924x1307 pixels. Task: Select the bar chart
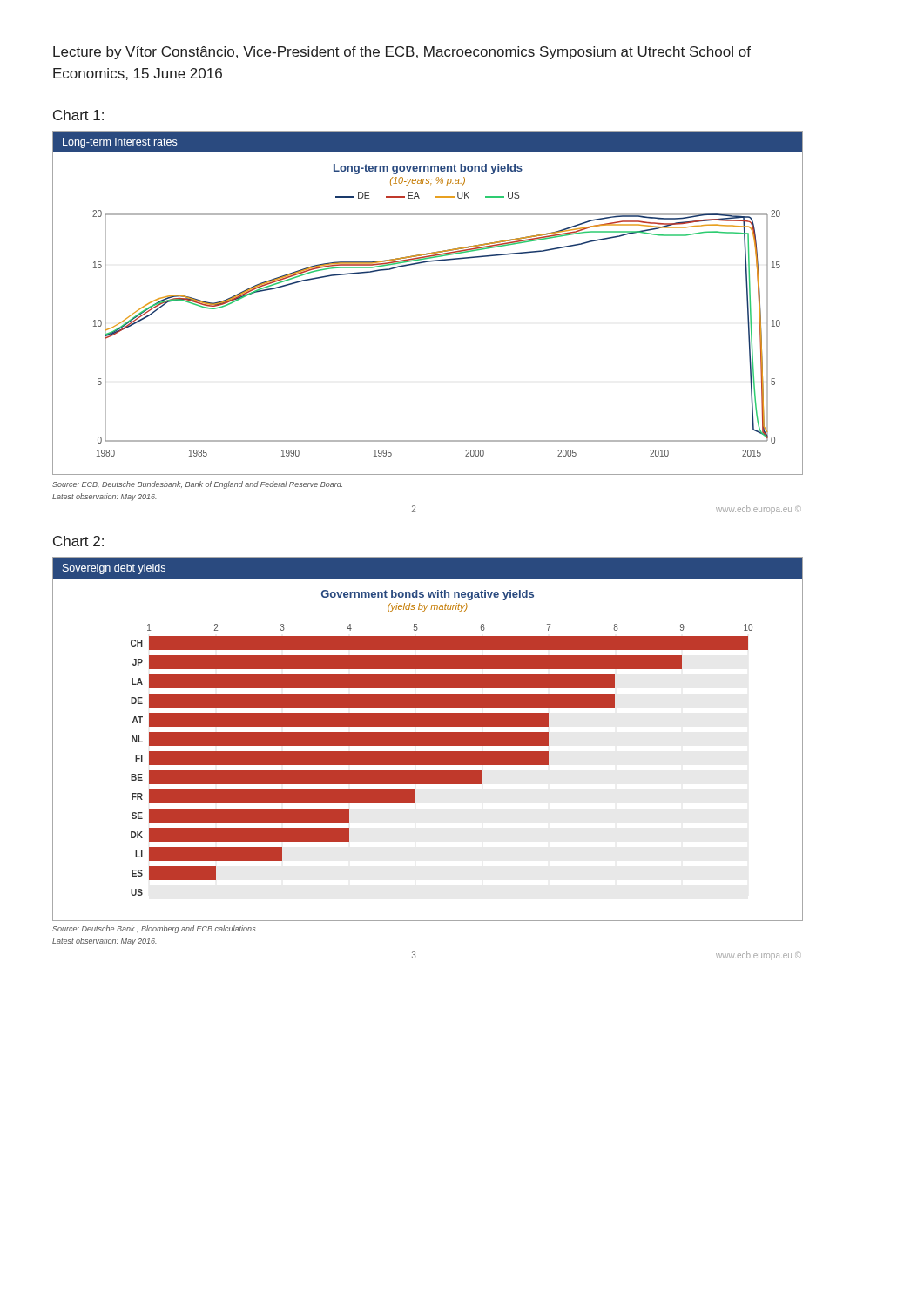(x=428, y=739)
